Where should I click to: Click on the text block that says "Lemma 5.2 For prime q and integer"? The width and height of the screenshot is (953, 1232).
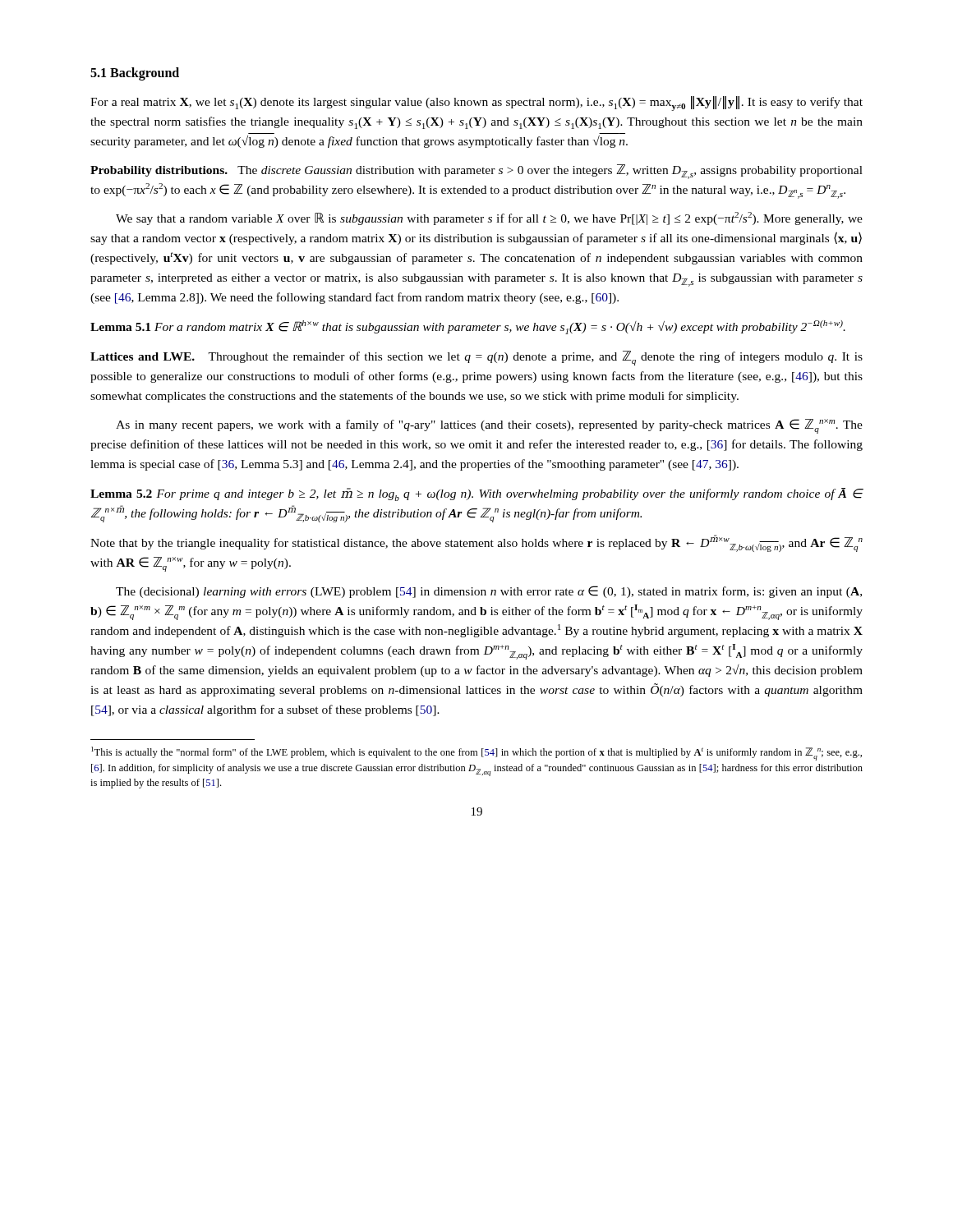476,504
